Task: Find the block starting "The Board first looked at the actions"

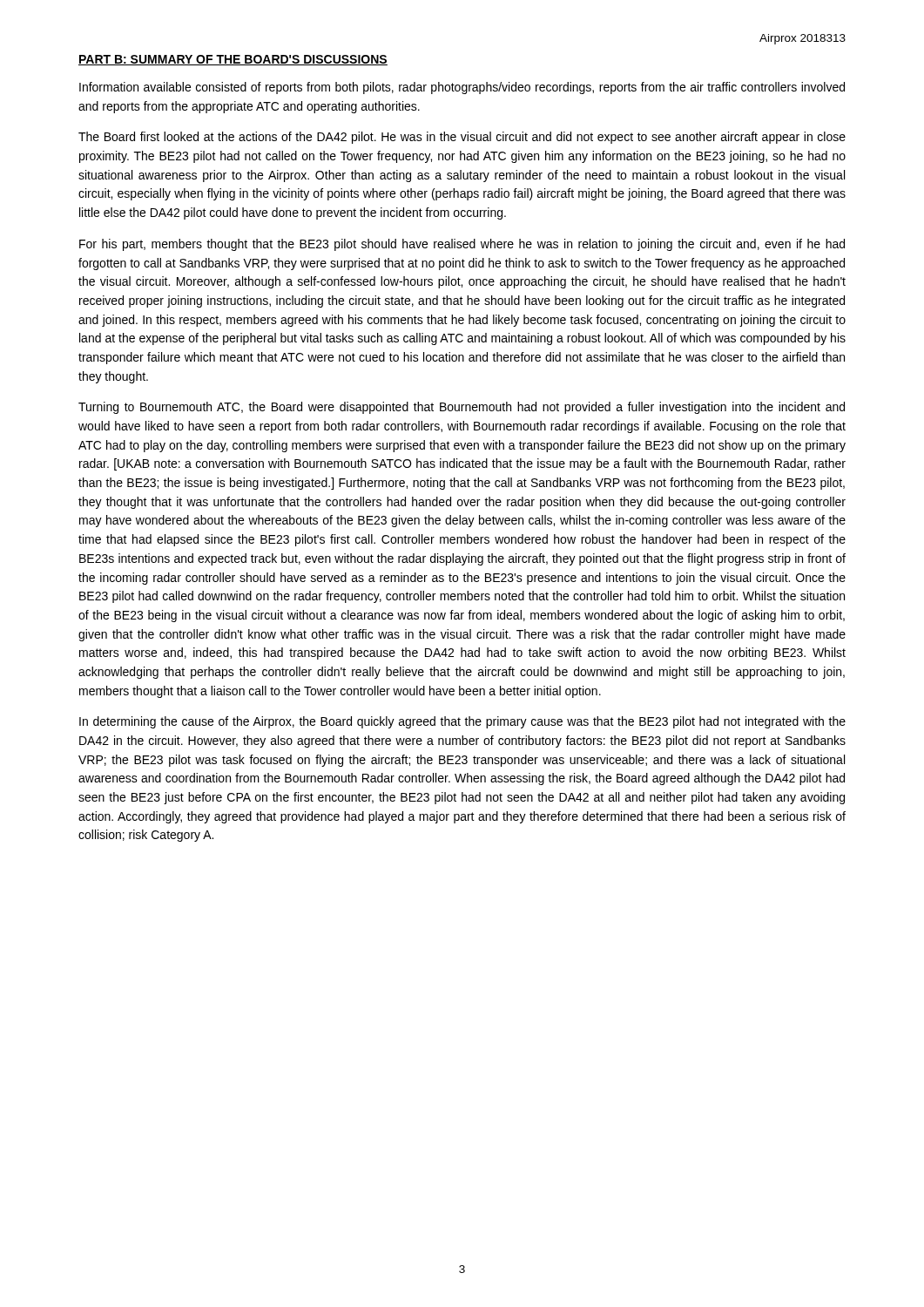Action: 462,175
